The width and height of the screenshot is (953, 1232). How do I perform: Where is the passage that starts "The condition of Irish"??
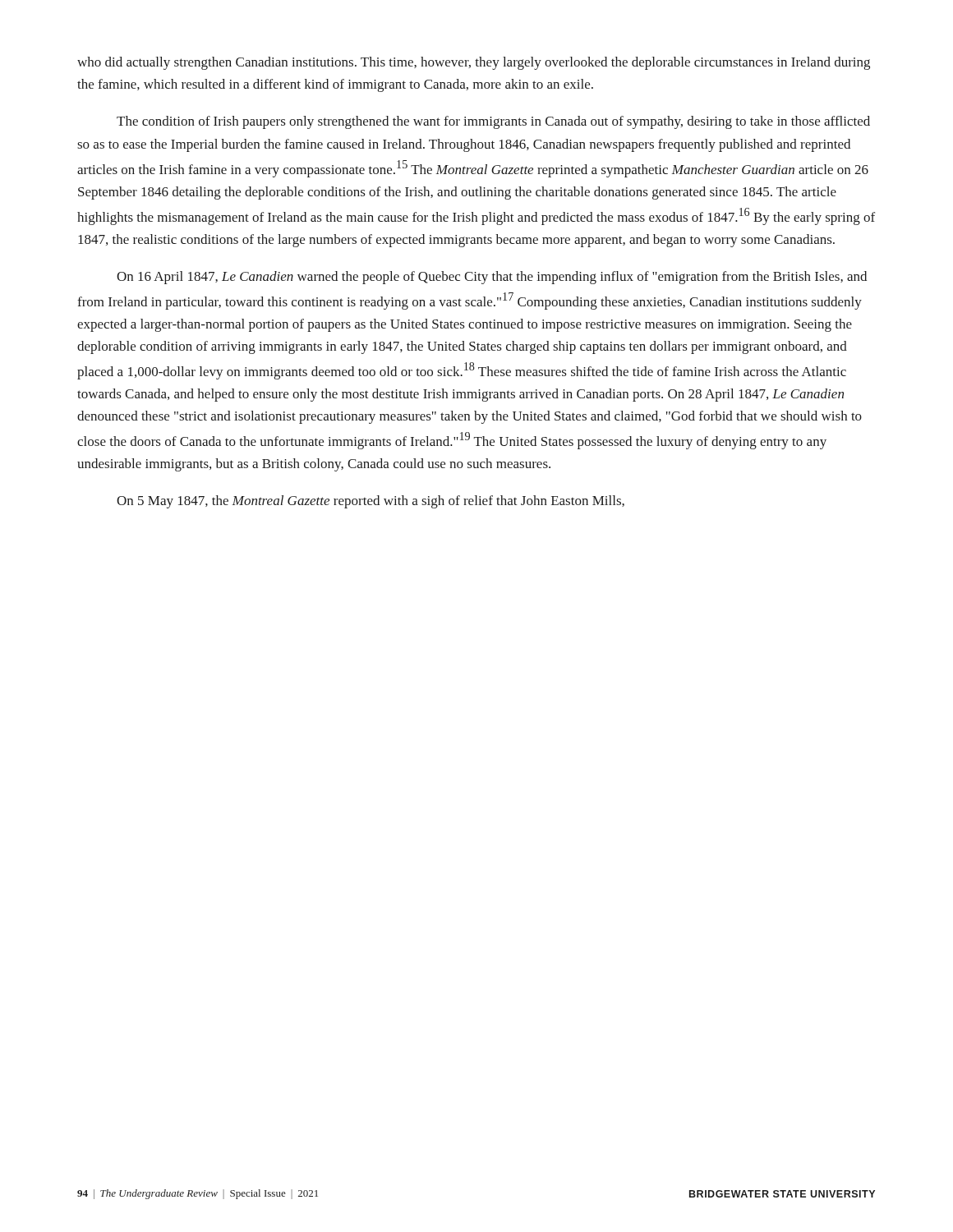476,180
